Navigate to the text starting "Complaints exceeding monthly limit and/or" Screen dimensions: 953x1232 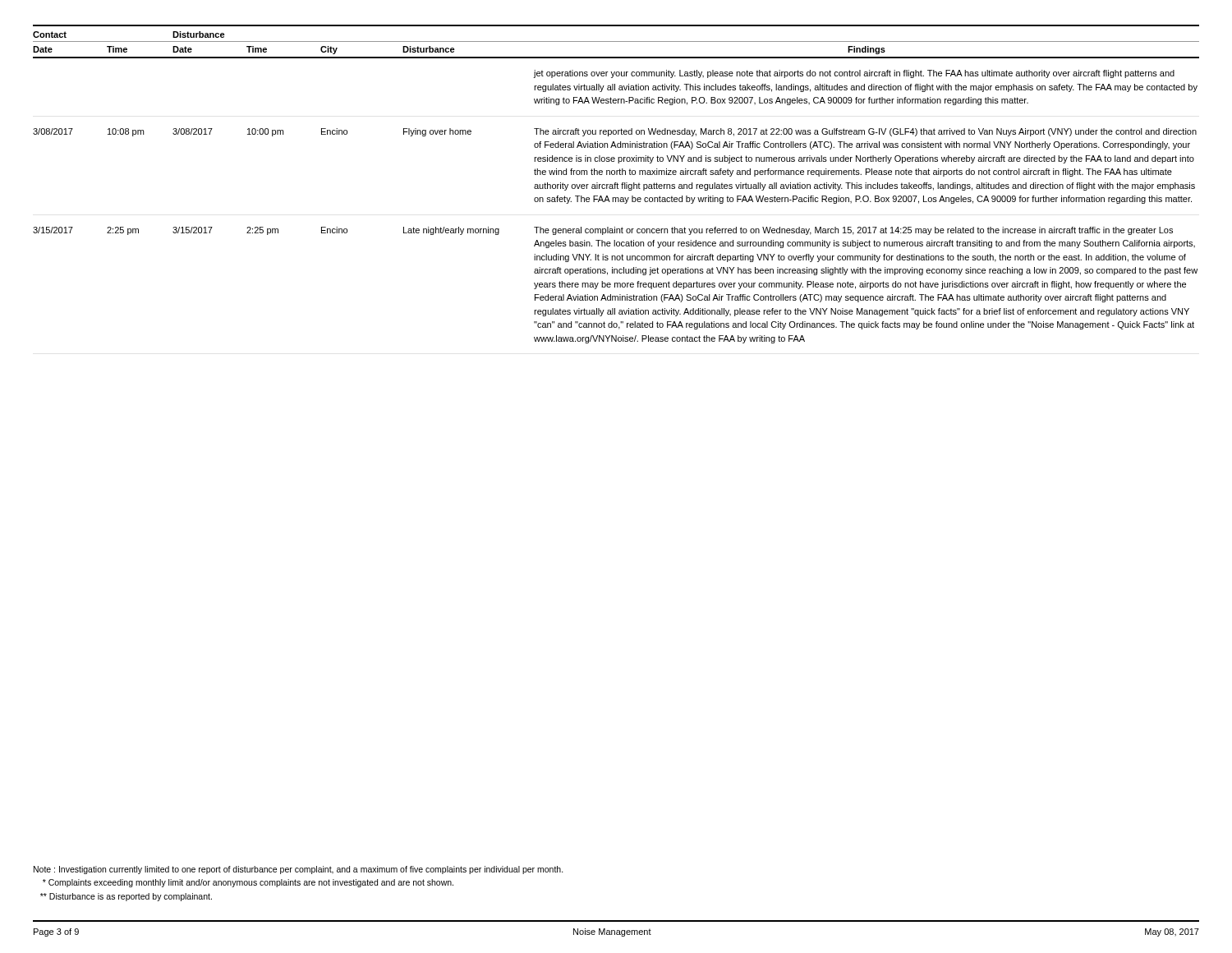pyautogui.click(x=244, y=883)
